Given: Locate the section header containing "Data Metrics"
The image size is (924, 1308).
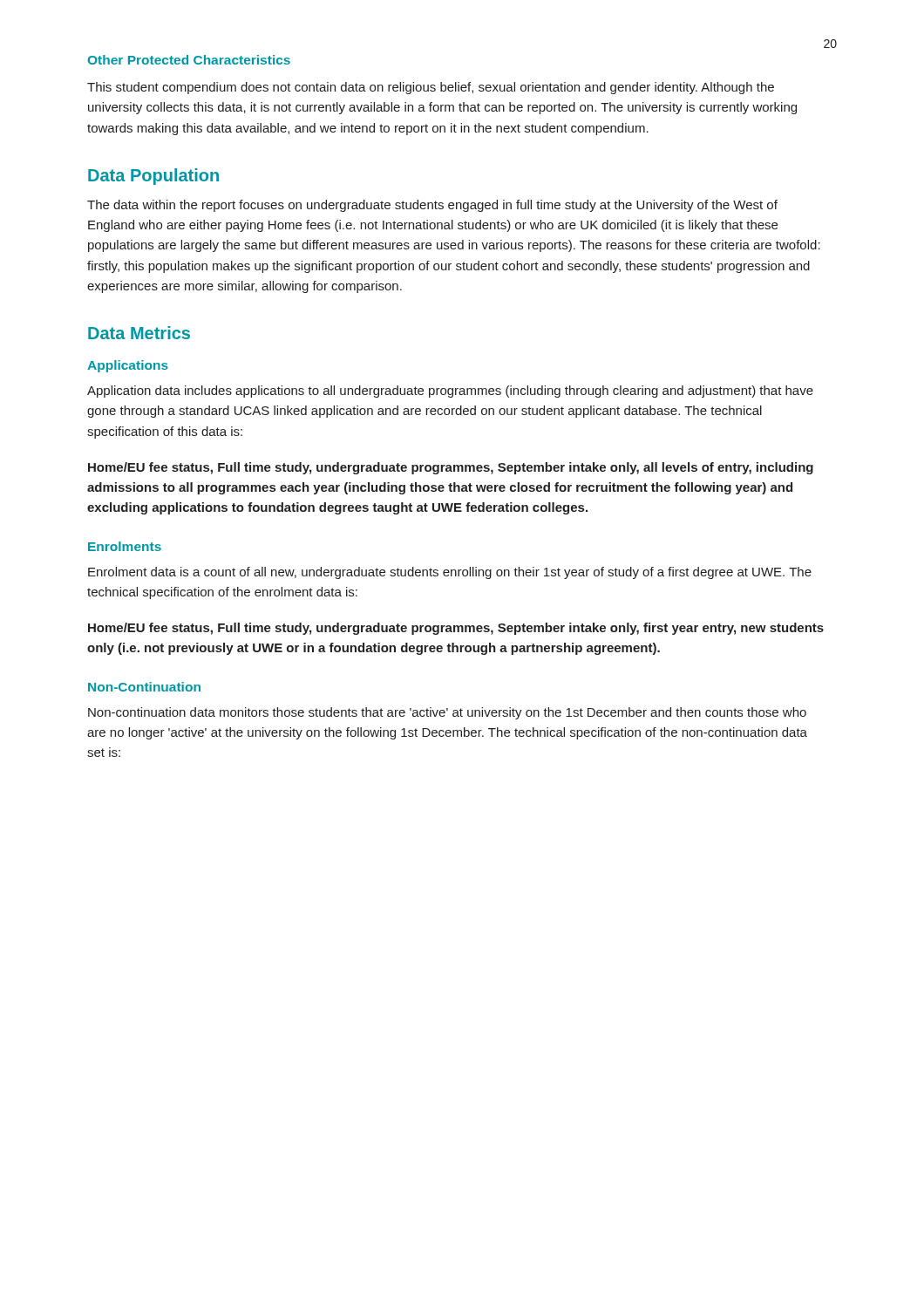Looking at the screenshot, I should (x=139, y=333).
